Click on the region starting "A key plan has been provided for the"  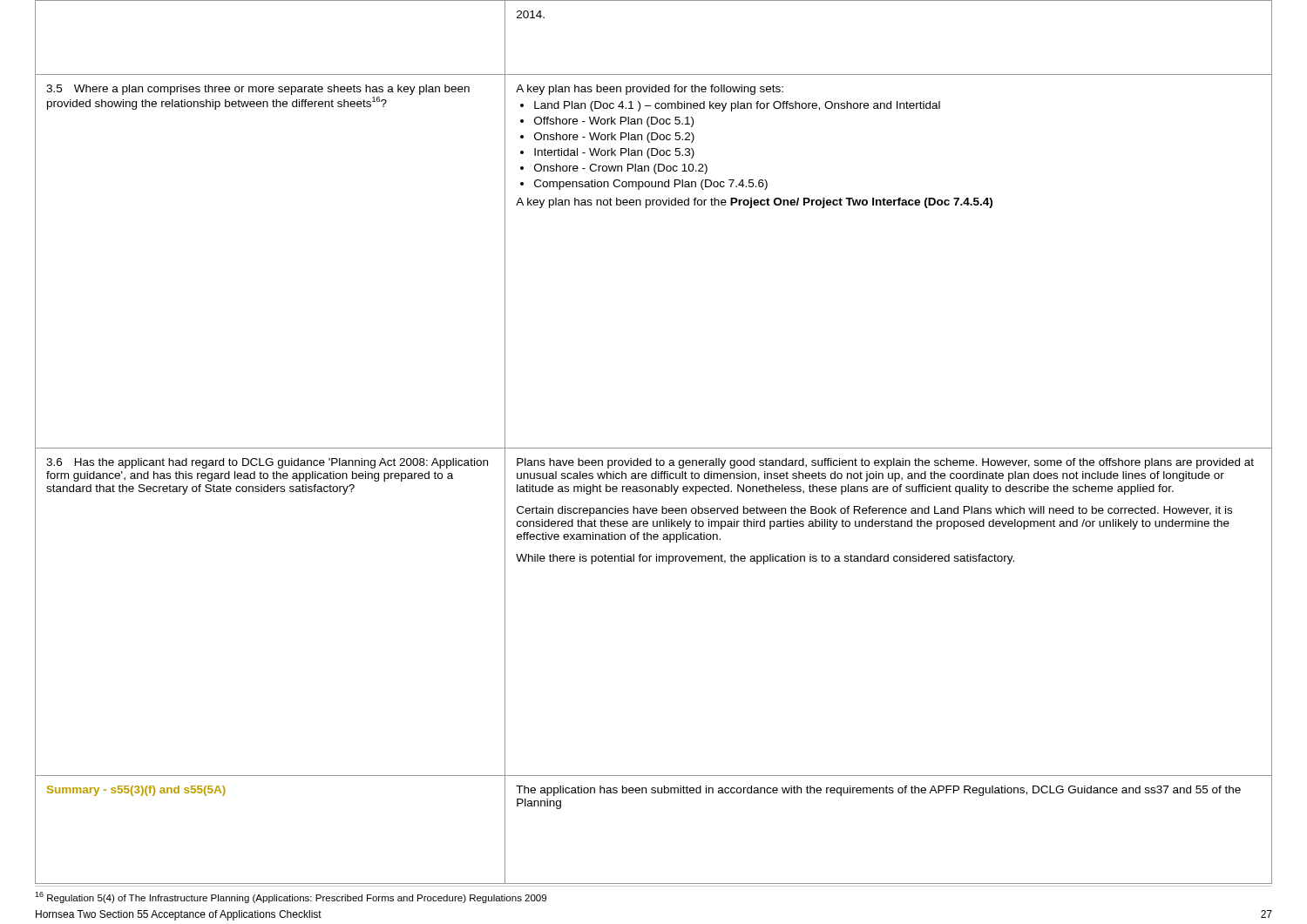pyautogui.click(x=650, y=88)
